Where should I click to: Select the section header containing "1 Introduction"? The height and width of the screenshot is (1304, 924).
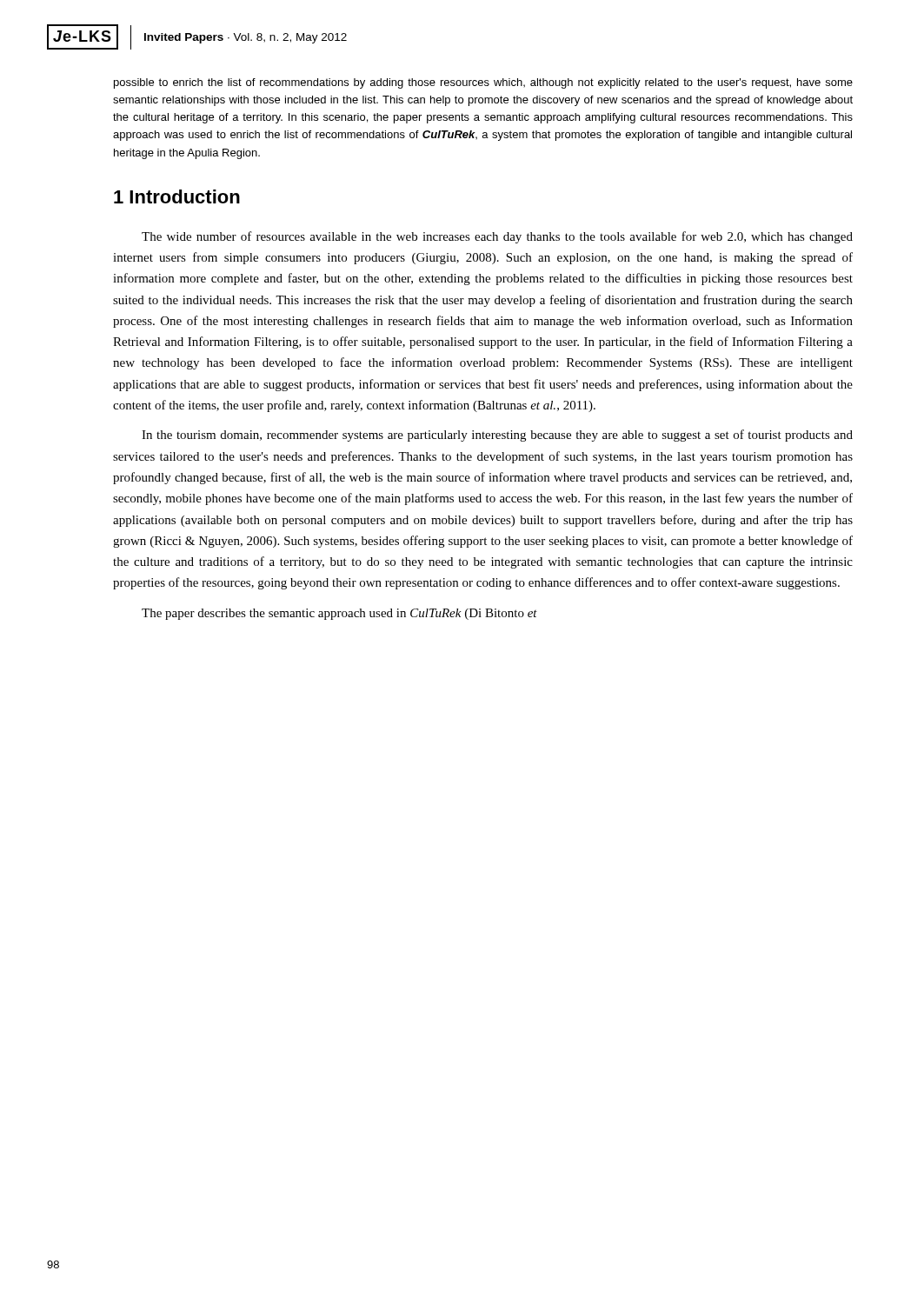[177, 197]
